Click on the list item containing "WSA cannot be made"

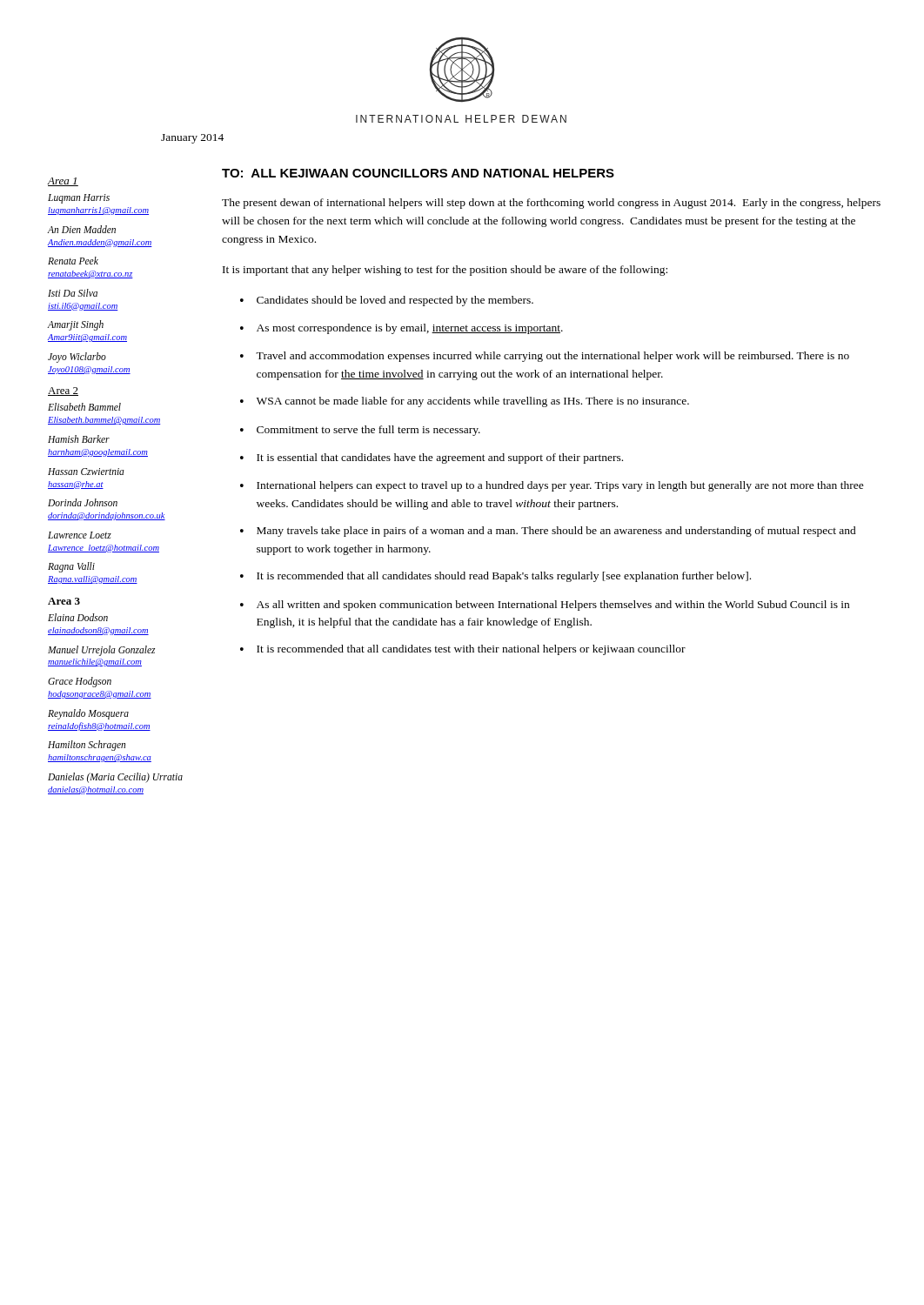tap(473, 402)
